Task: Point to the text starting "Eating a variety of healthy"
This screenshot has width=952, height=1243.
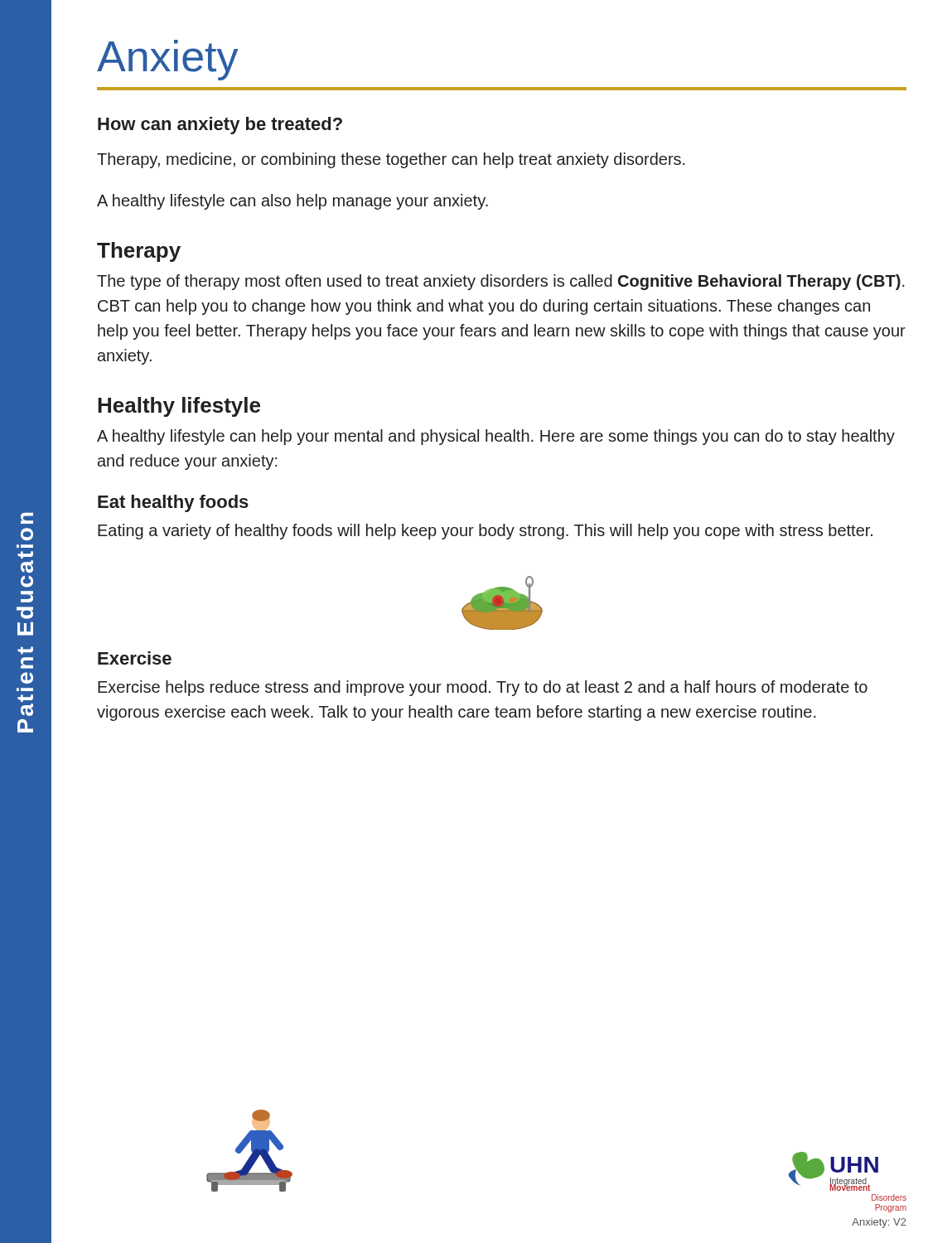Action: pos(502,531)
